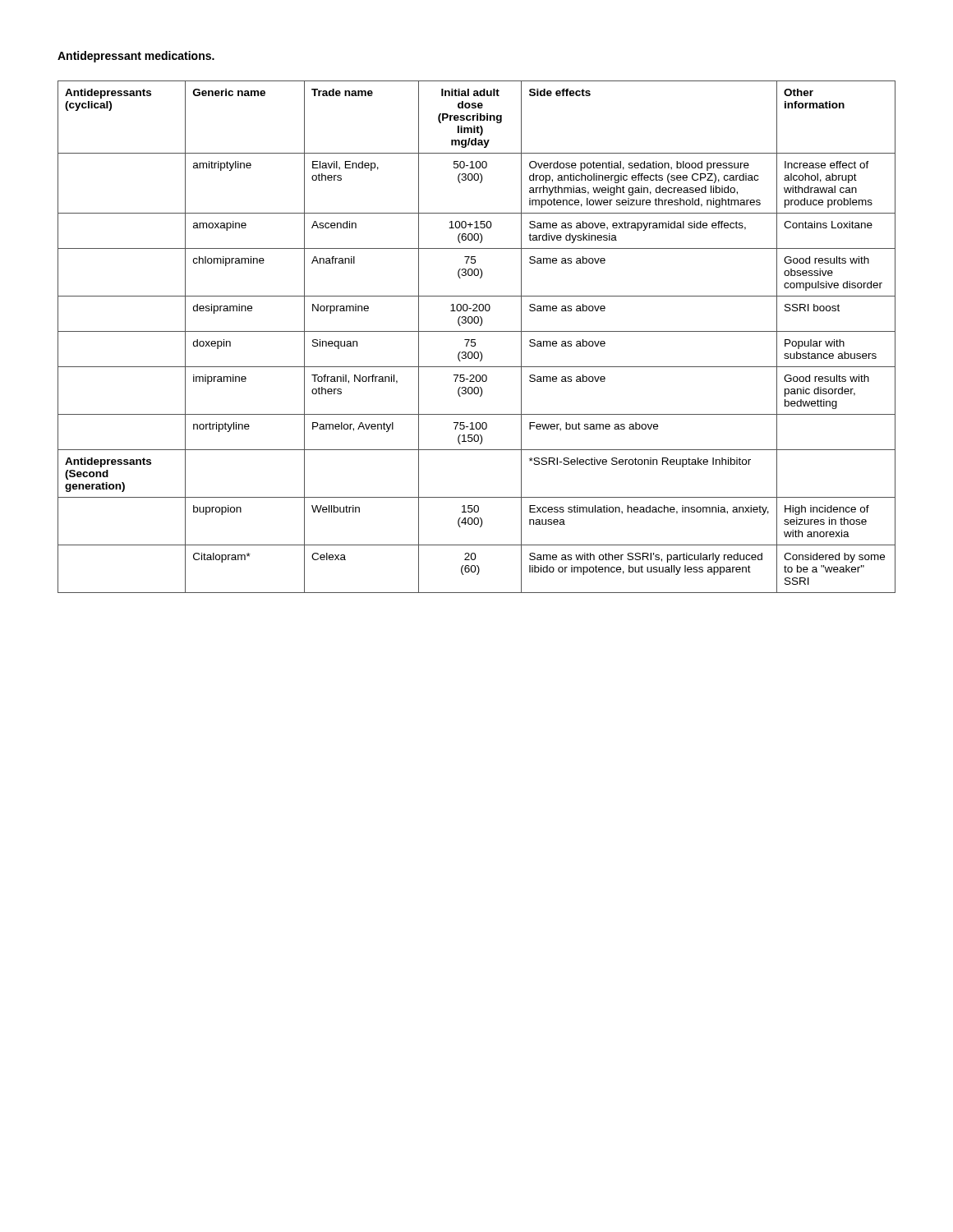The image size is (953, 1232).
Task: Select the section header containing "Antidepressant medications."
Action: (x=136, y=56)
